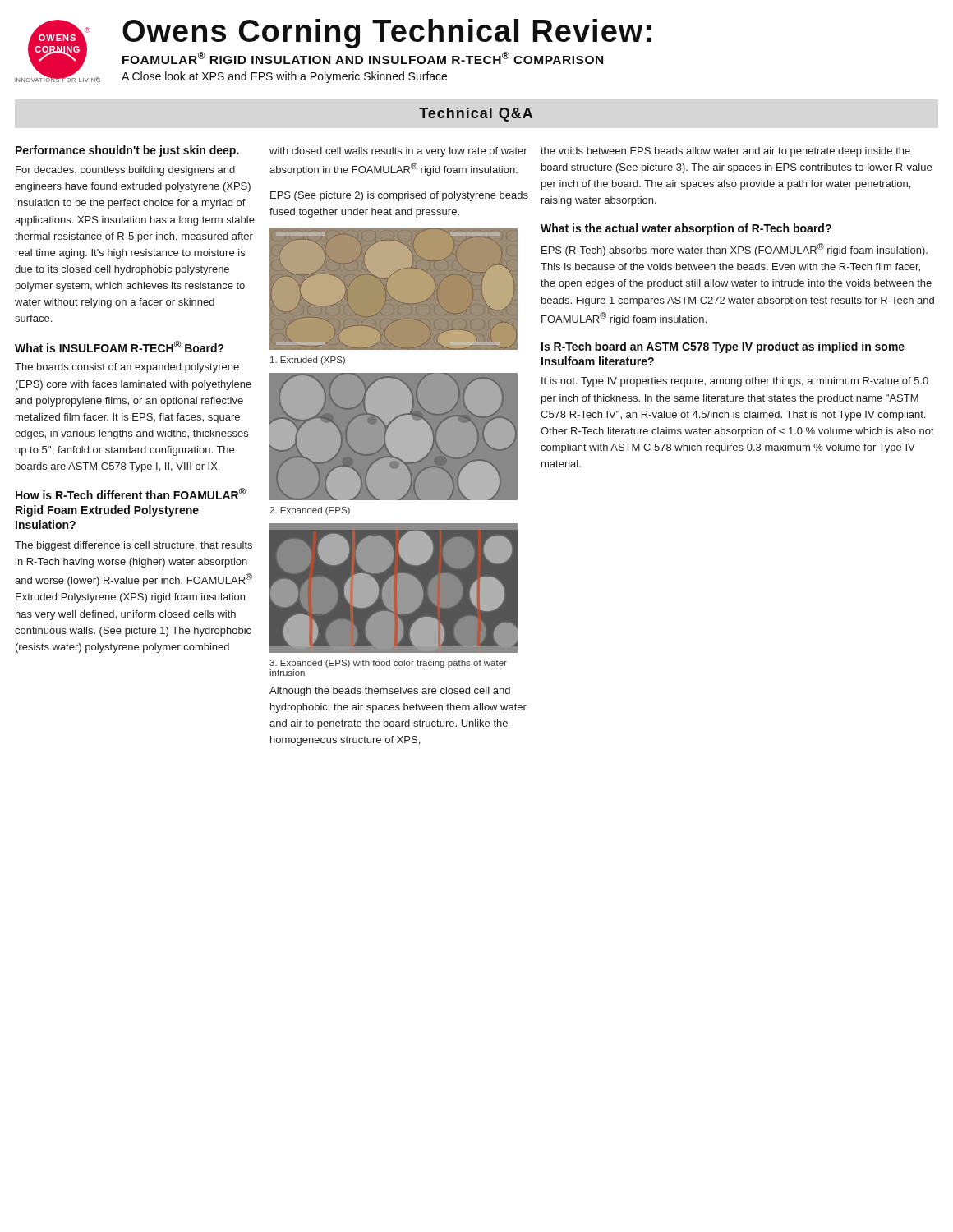The image size is (953, 1232).
Task: Find the text starting "with closed cell walls results in a very"
Action: pyautogui.click(x=398, y=160)
